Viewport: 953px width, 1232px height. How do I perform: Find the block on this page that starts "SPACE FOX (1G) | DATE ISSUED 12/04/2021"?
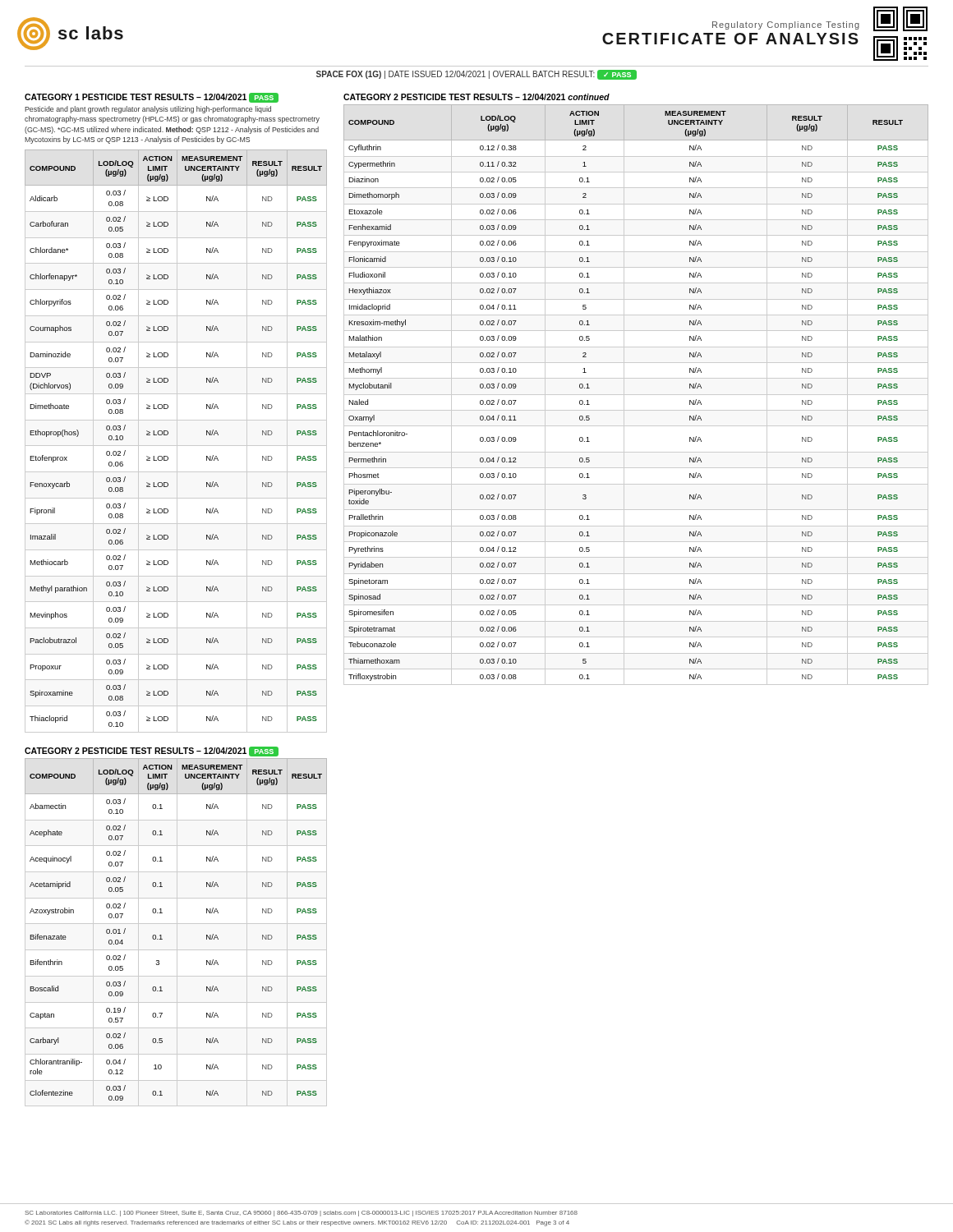476,74
